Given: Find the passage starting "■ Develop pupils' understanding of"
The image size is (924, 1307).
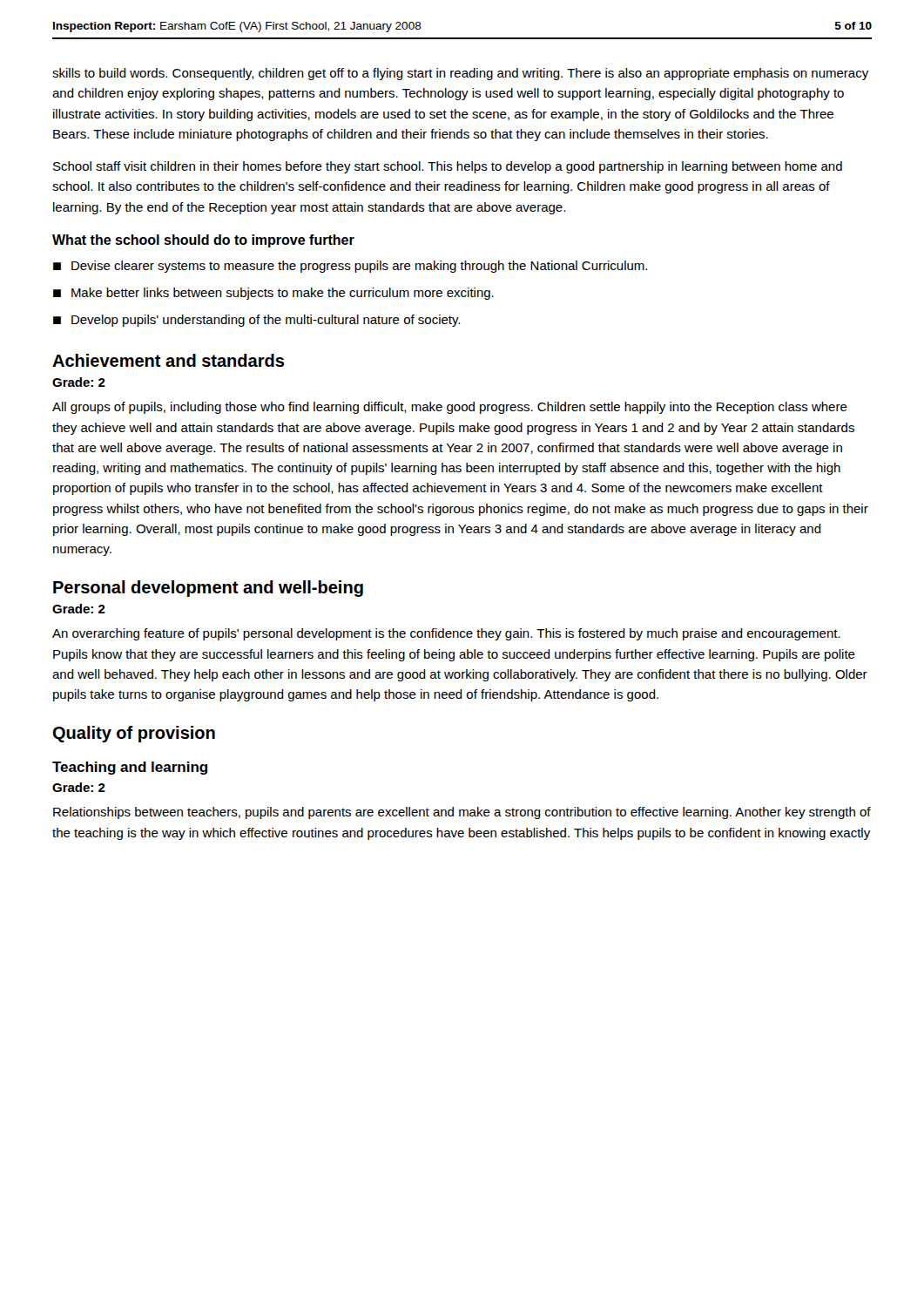Looking at the screenshot, I should (x=462, y=321).
